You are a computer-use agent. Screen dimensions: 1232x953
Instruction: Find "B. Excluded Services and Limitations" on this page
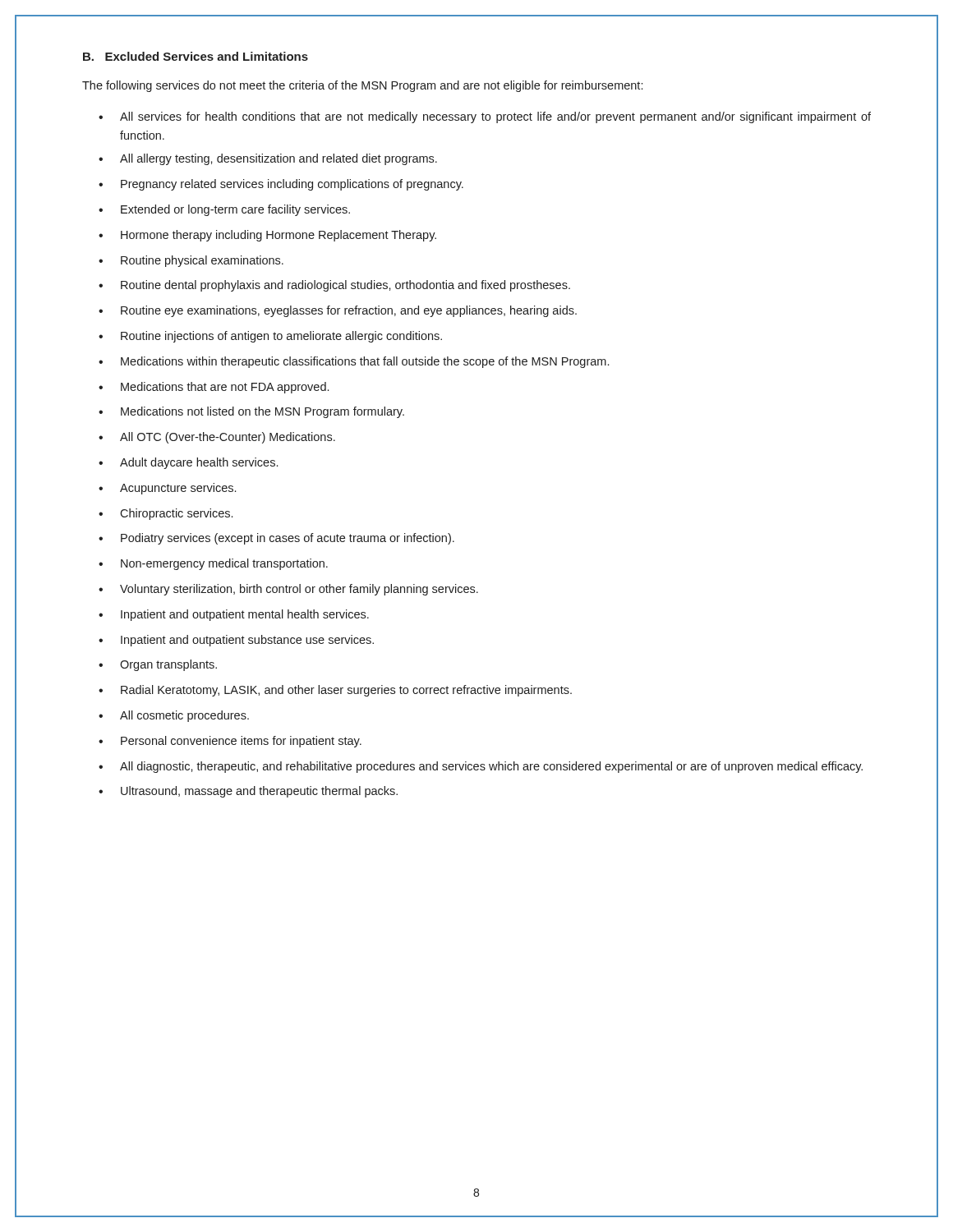[195, 56]
